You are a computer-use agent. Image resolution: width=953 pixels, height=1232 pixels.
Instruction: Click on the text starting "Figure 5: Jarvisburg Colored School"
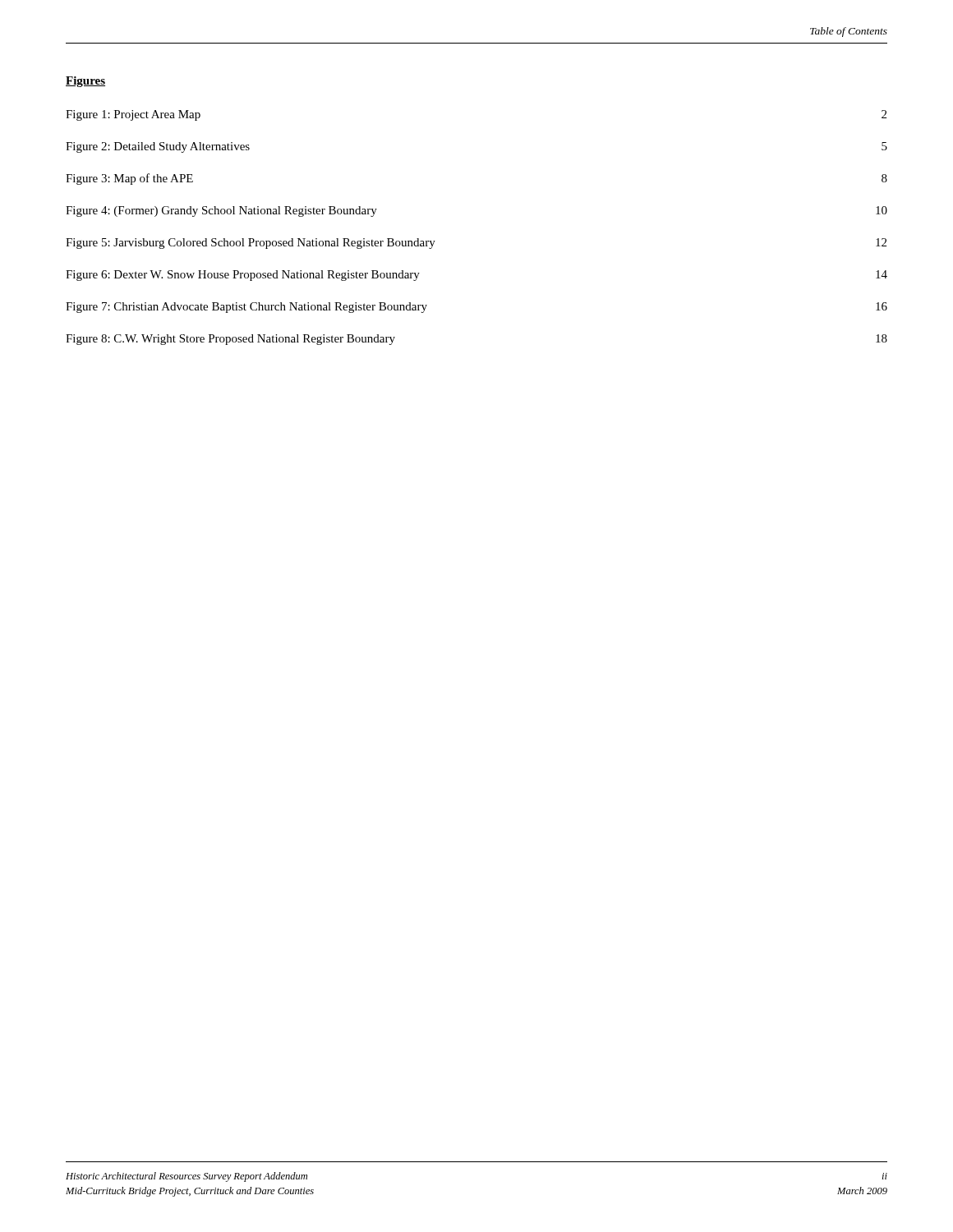[x=251, y=243]
